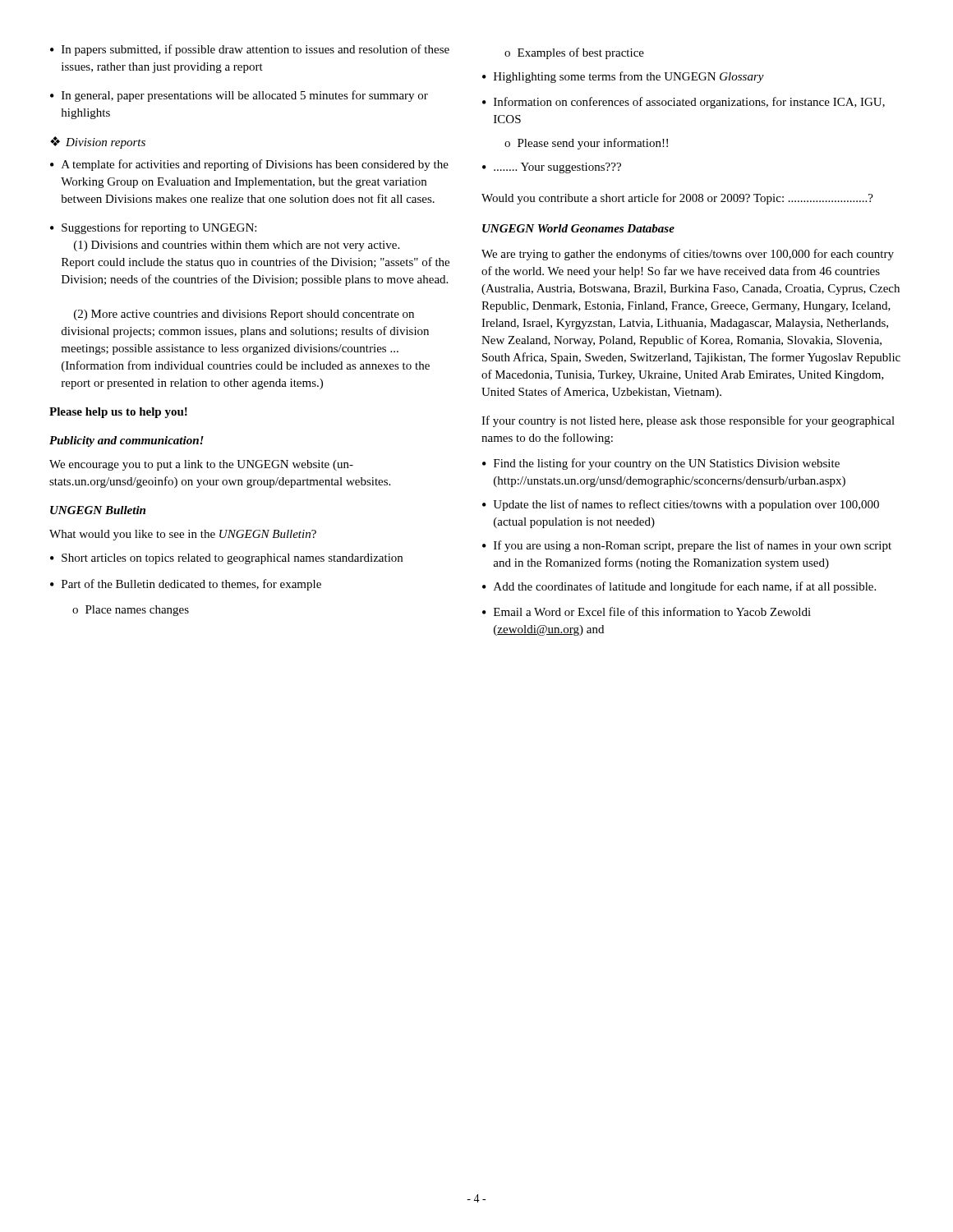This screenshot has width=953, height=1232.
Task: Point to the block beginning "We encourage you to put a"
Action: pos(220,473)
